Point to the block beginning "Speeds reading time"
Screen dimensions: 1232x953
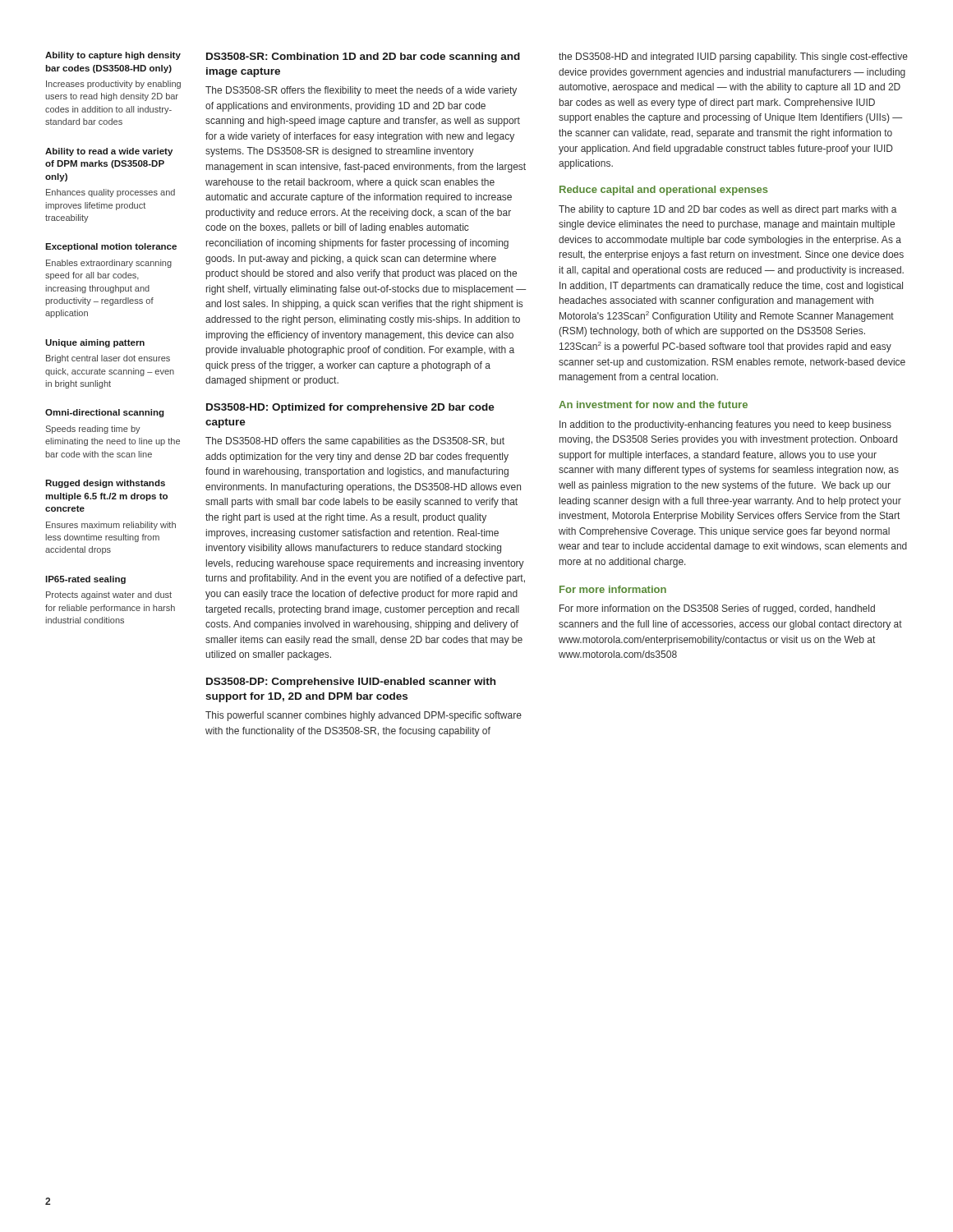tap(113, 441)
